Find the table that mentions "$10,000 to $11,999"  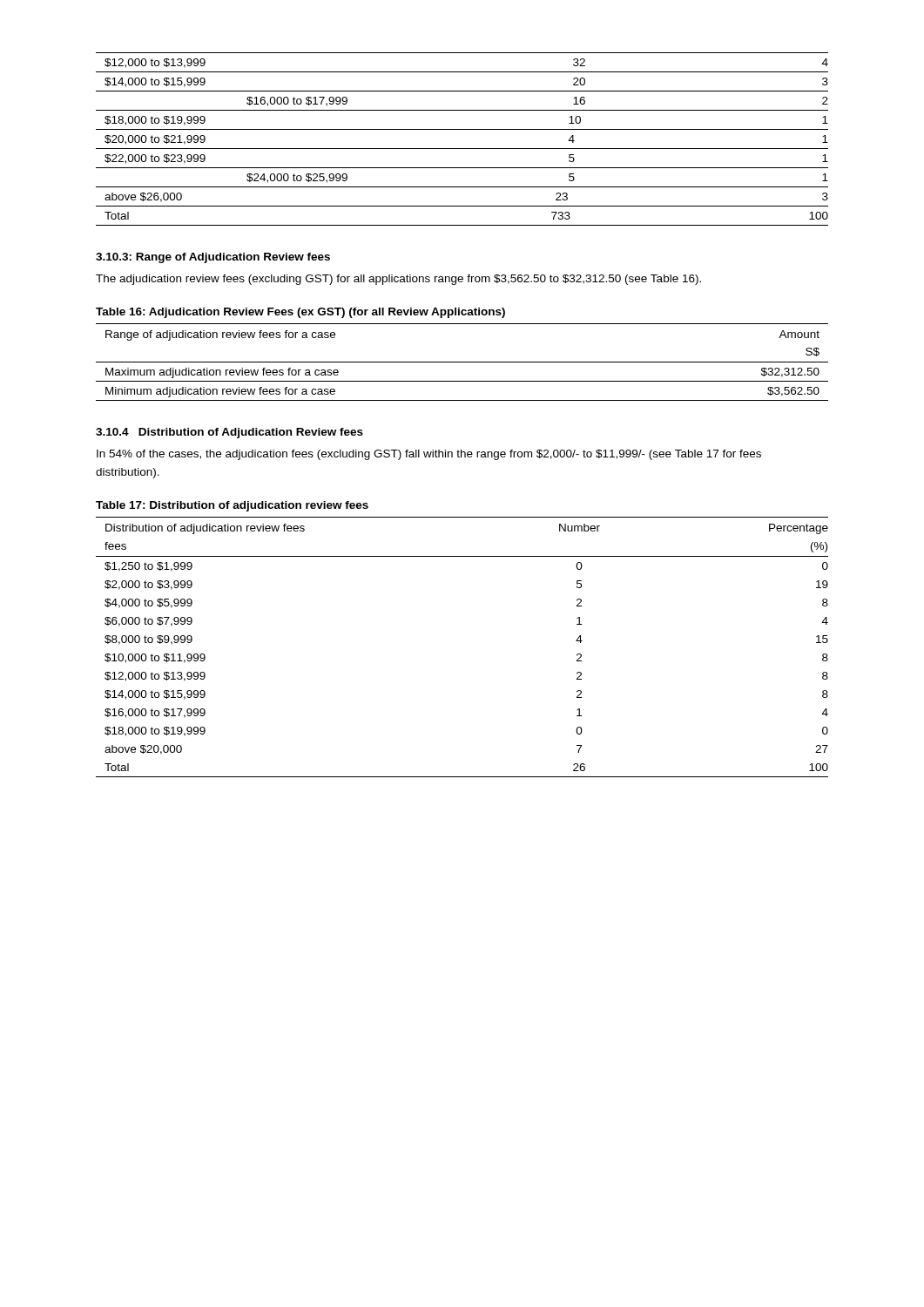tap(462, 647)
